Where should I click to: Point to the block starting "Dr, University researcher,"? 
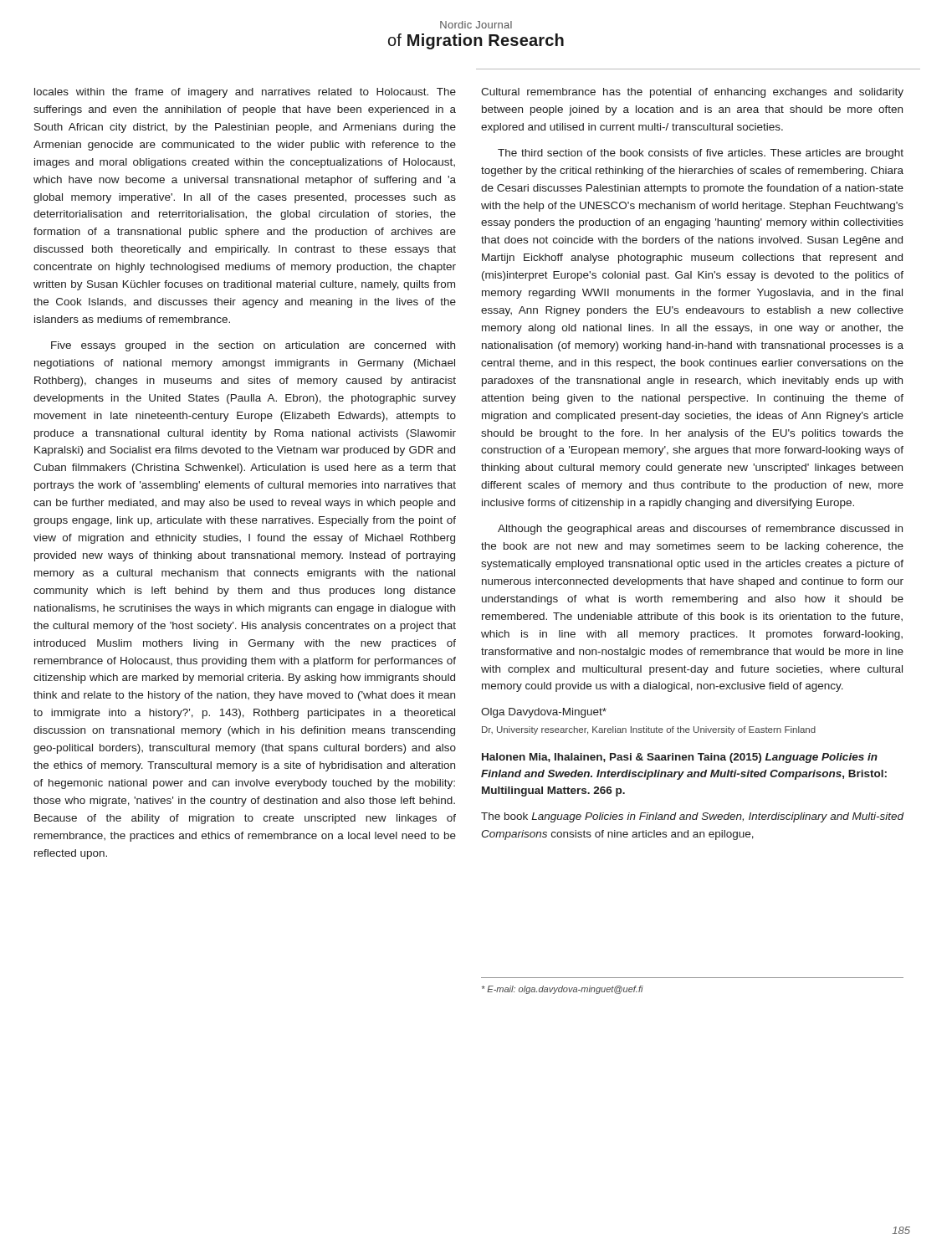(692, 730)
